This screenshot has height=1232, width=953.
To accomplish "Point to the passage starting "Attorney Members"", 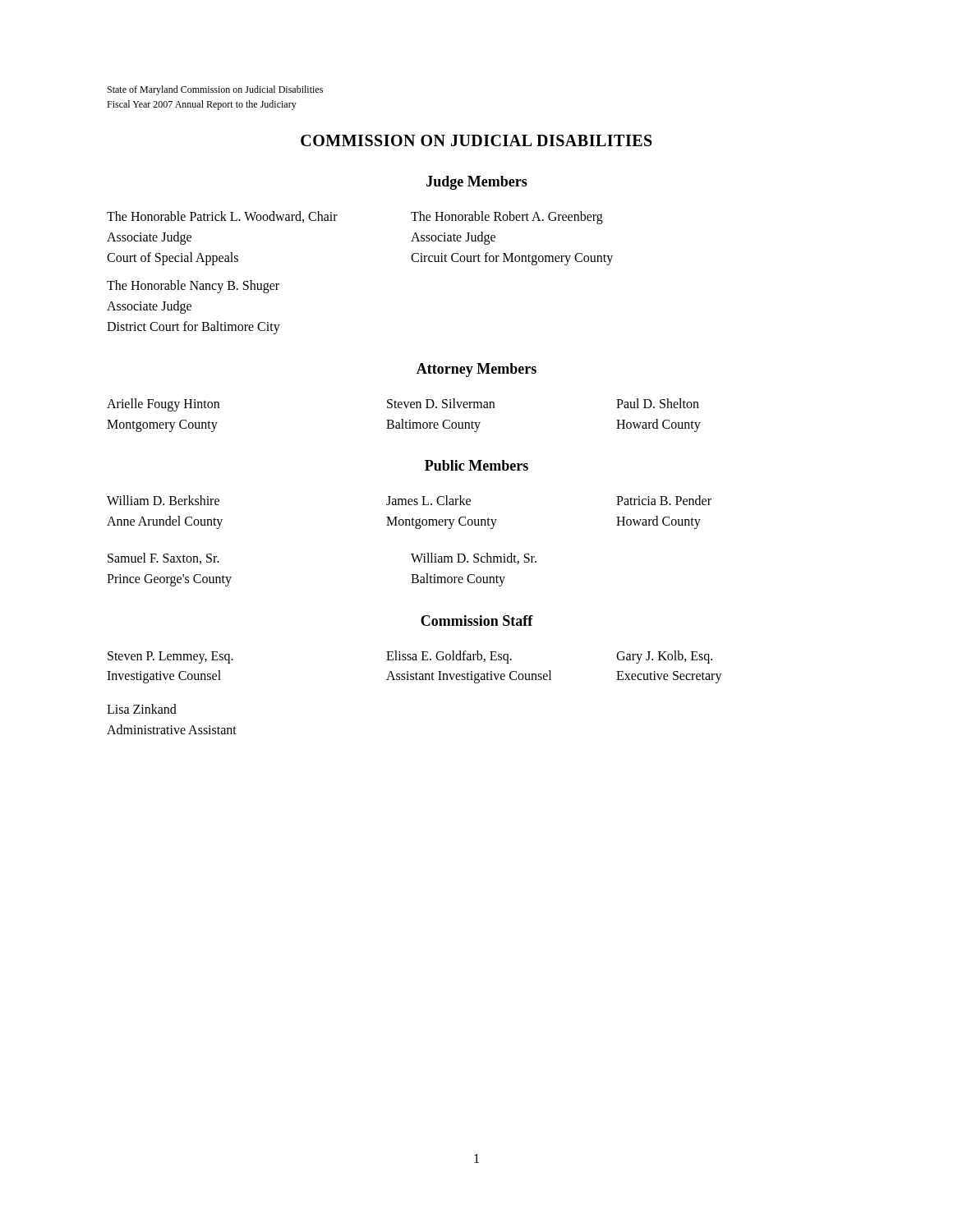I will coord(476,369).
